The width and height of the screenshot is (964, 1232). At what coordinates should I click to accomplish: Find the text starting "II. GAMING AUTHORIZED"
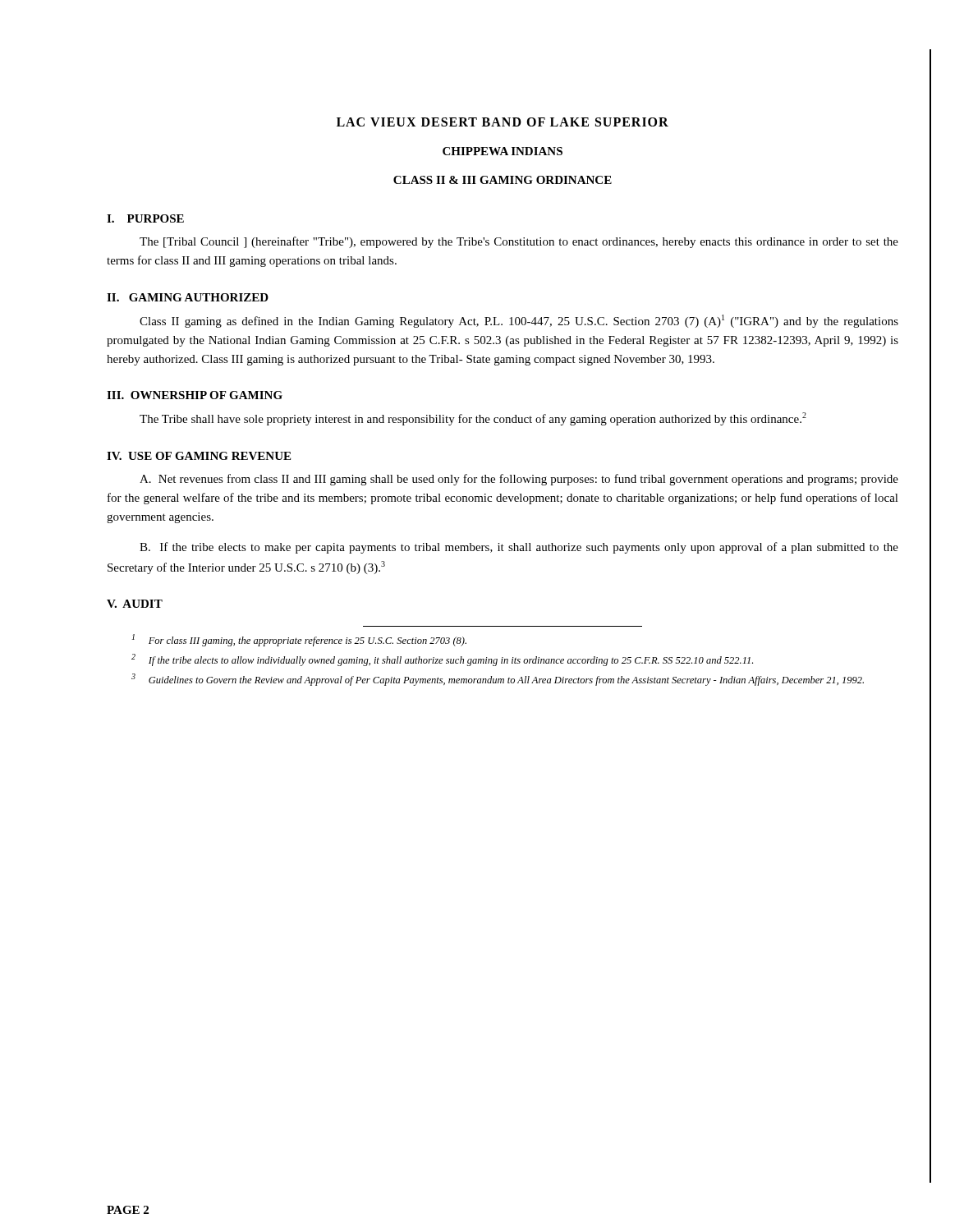(x=188, y=297)
